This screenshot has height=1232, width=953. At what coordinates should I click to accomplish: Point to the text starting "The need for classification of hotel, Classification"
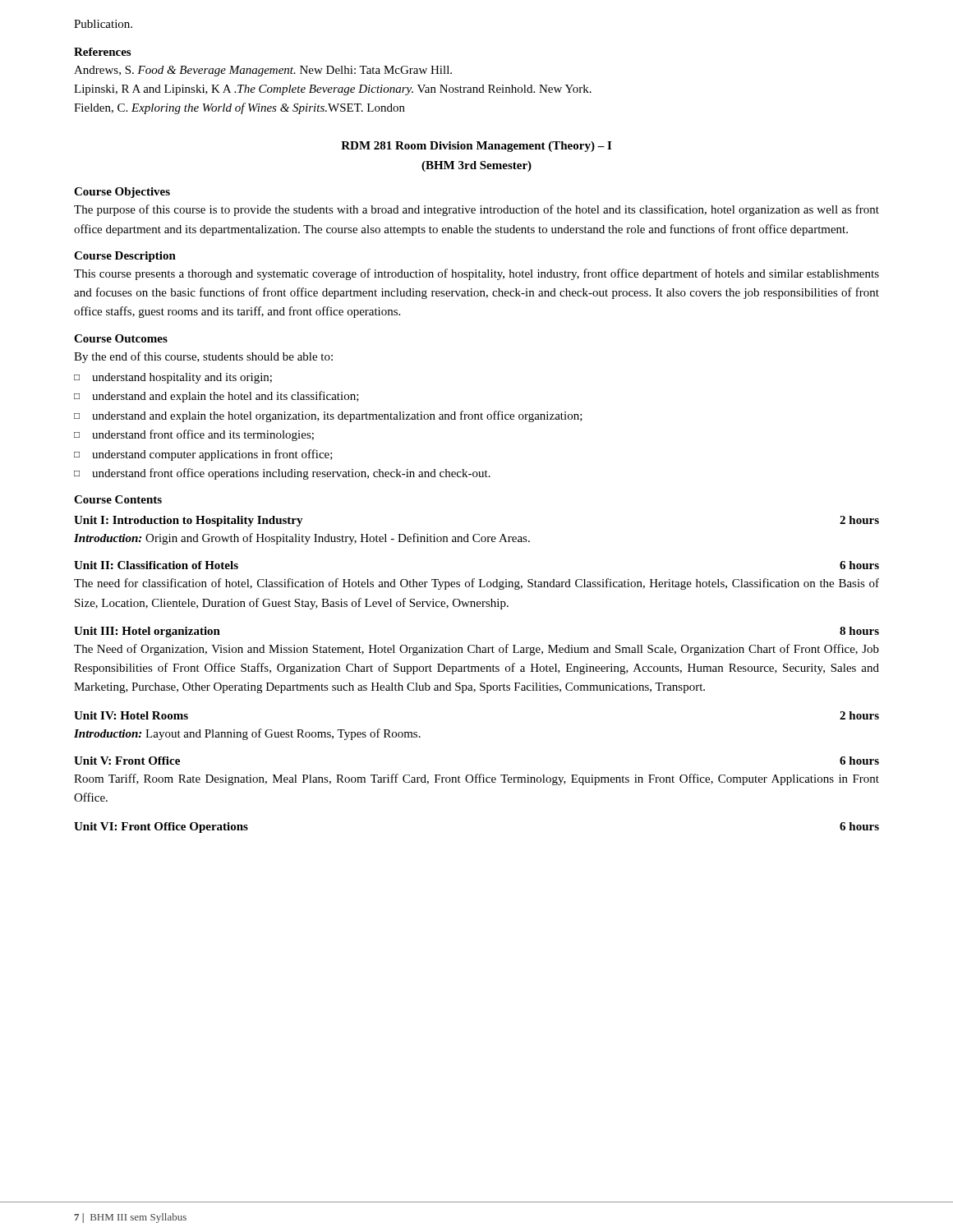[x=476, y=593]
